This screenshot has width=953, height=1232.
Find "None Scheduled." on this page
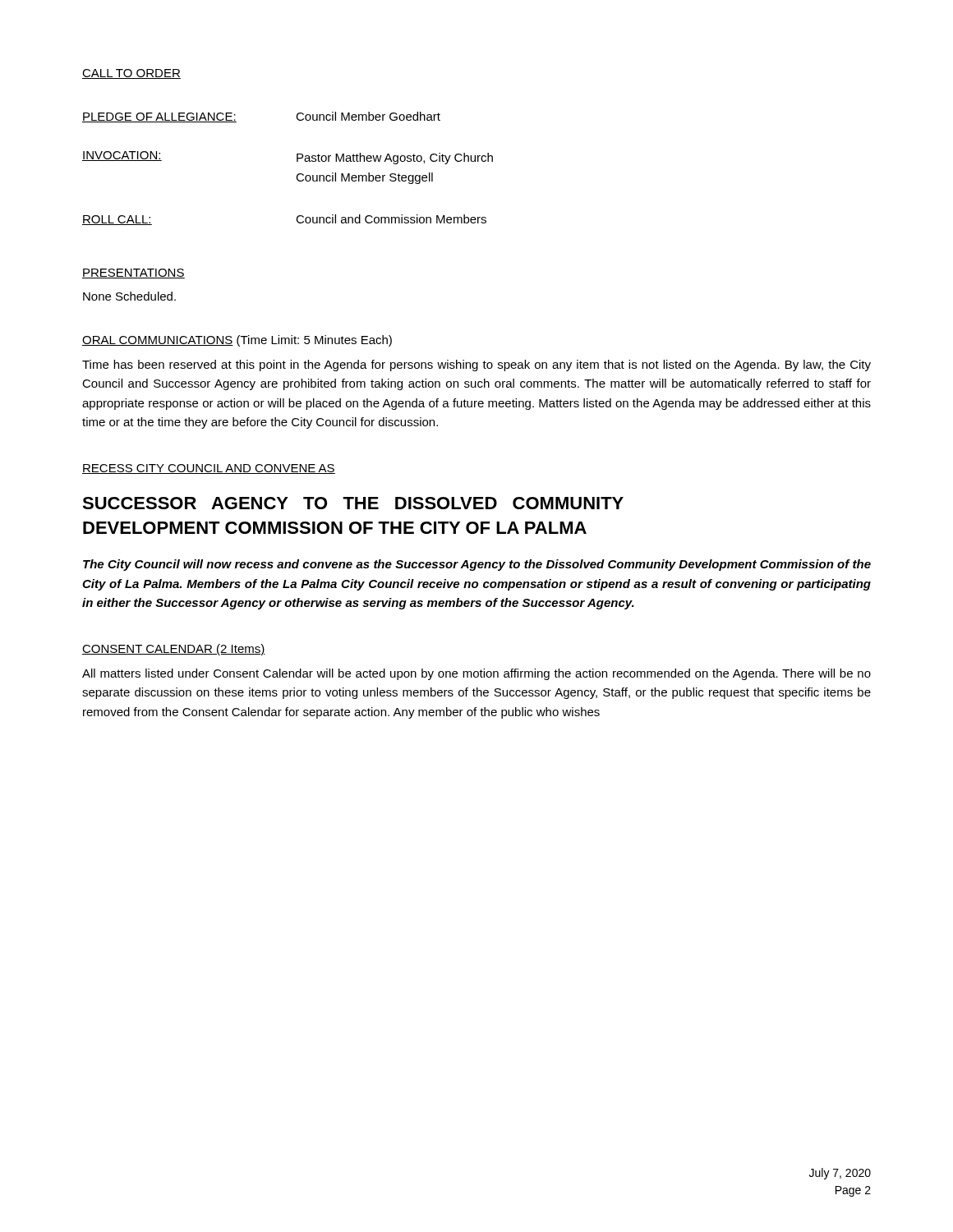(x=129, y=296)
